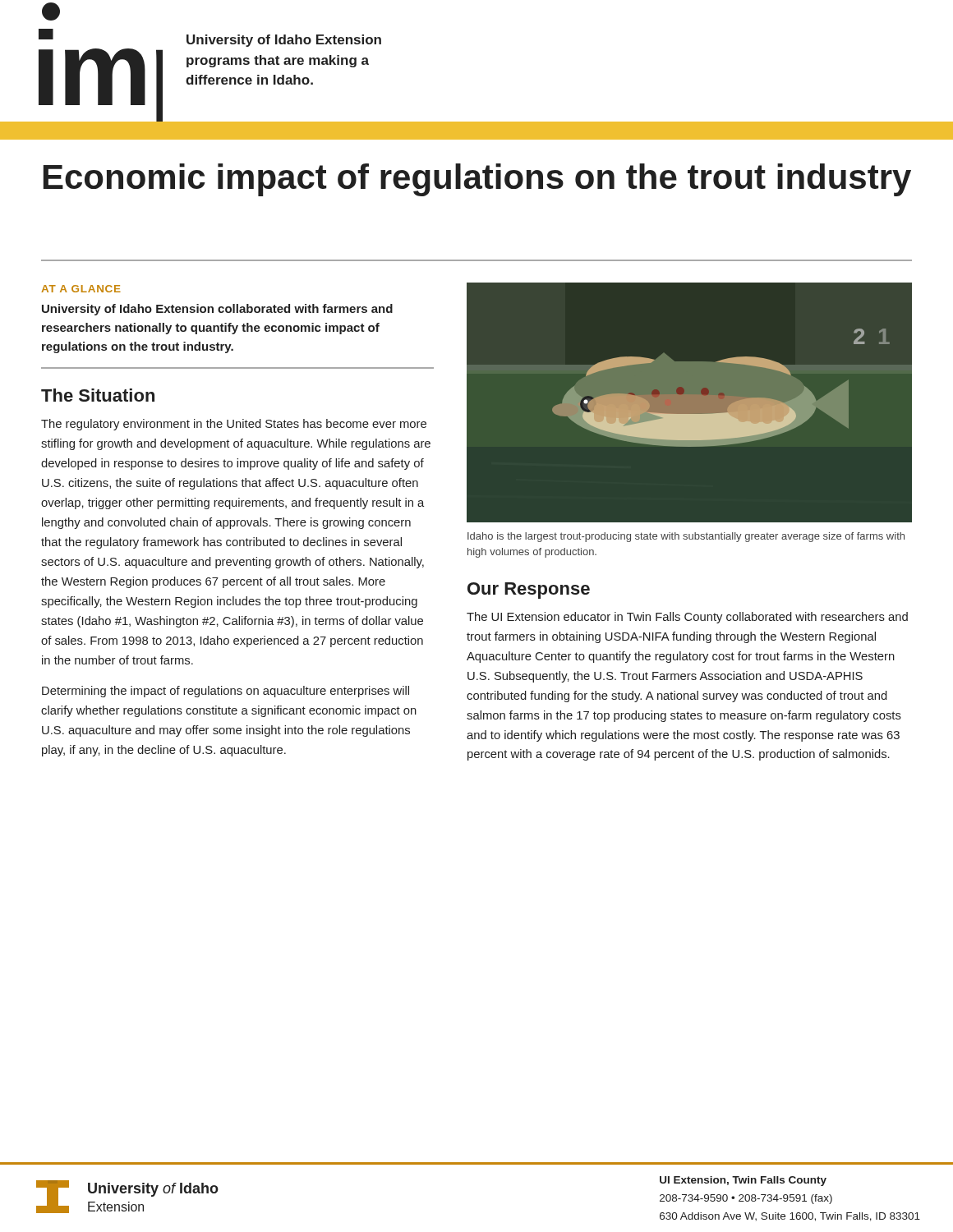The width and height of the screenshot is (953, 1232).
Task: Find the passage starting "AT A GLANCE"
Action: click(x=81, y=289)
